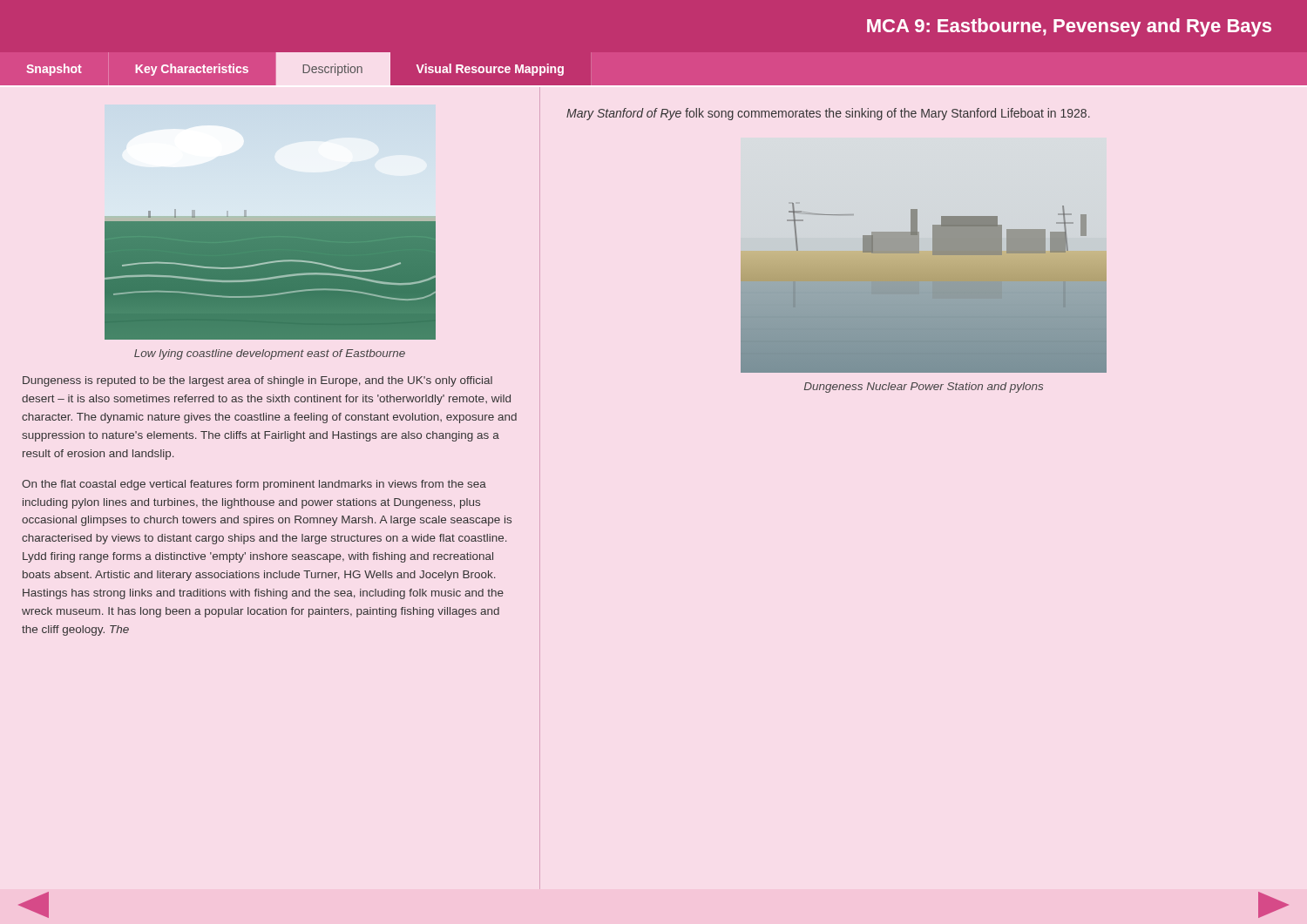The height and width of the screenshot is (924, 1307).
Task: Locate the section header with the text "Key Characteristics"
Action: coord(192,69)
